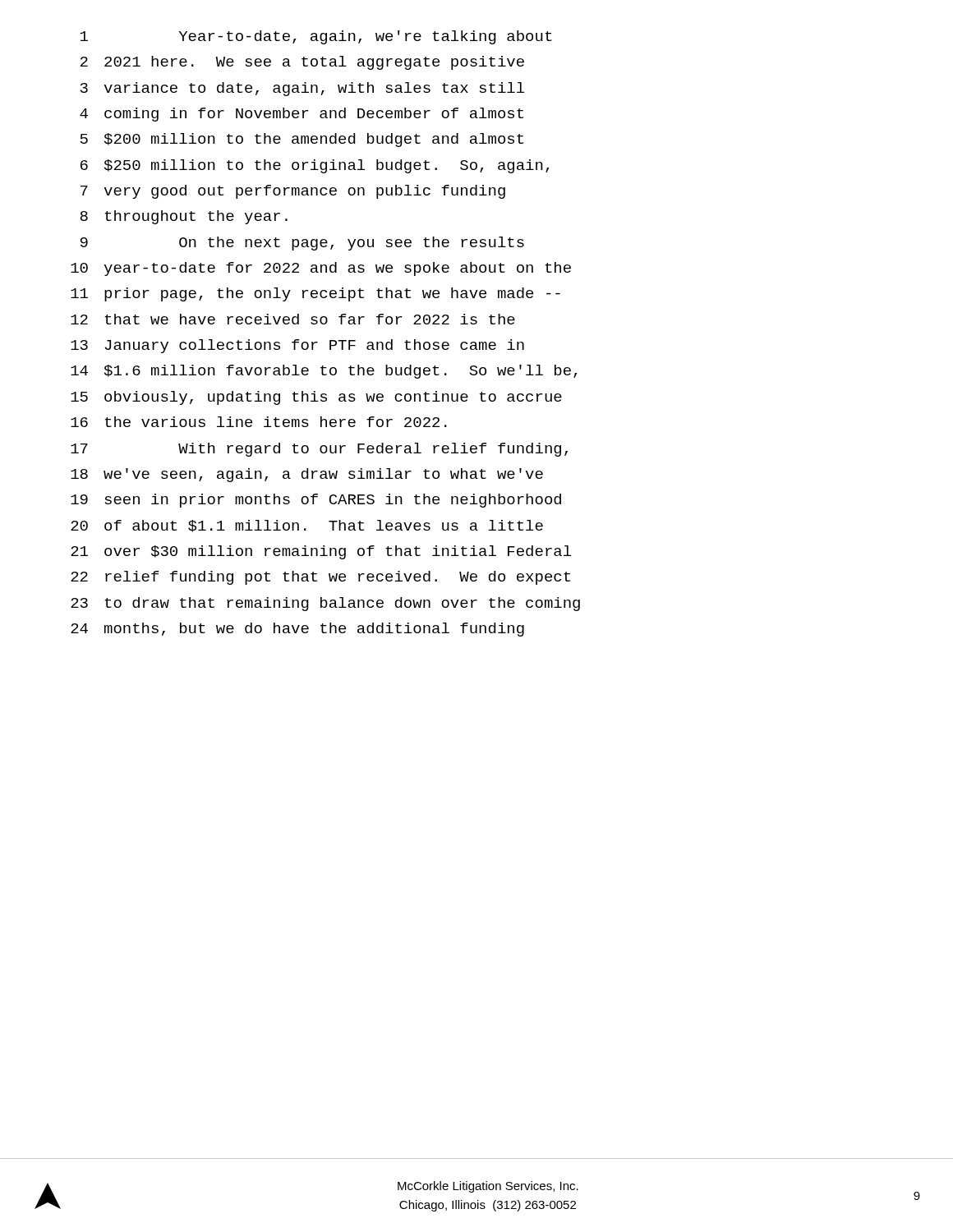Locate the text starting "17 With regard to our Federal relief"
953x1232 pixels.
[311, 449]
